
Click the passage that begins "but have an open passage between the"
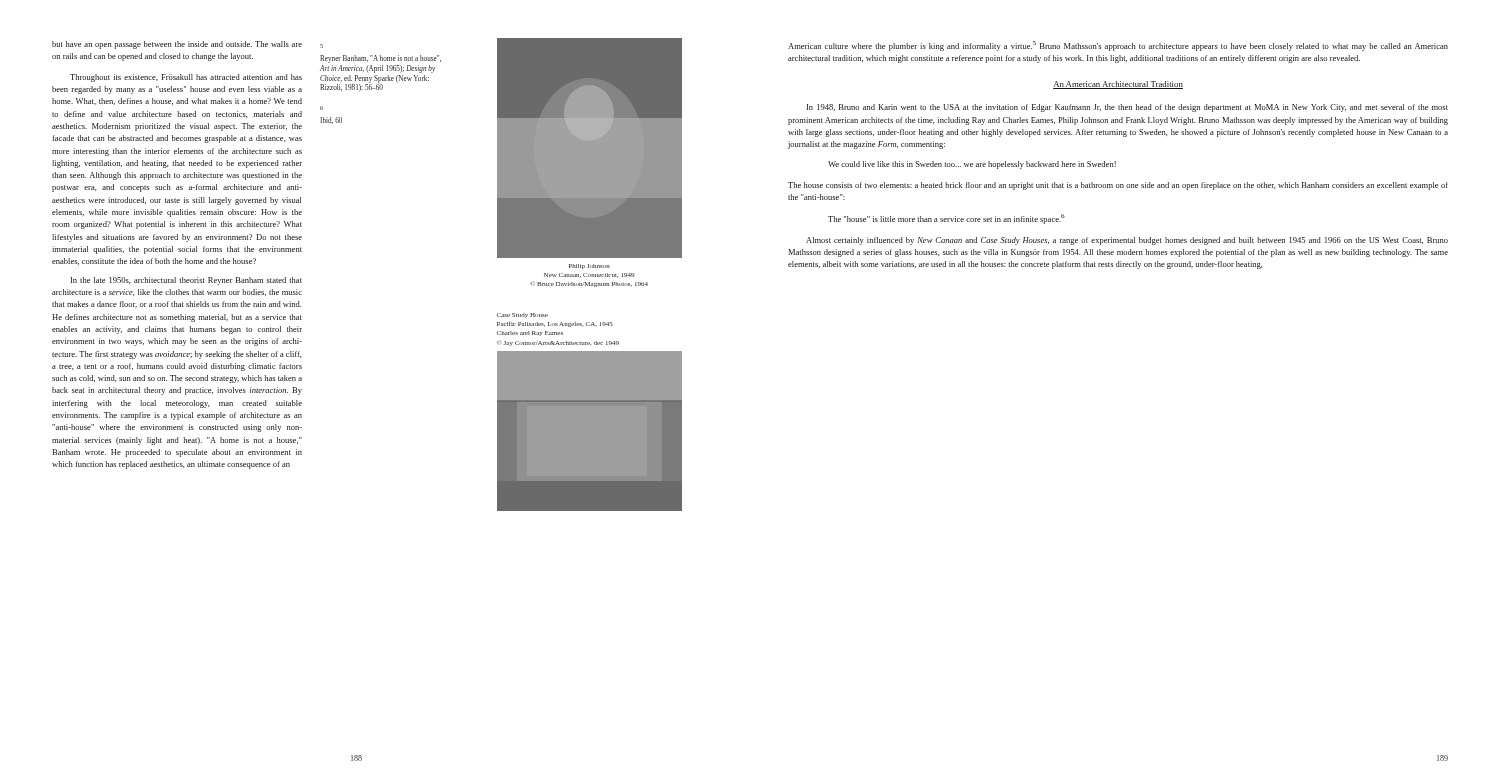click(x=177, y=254)
